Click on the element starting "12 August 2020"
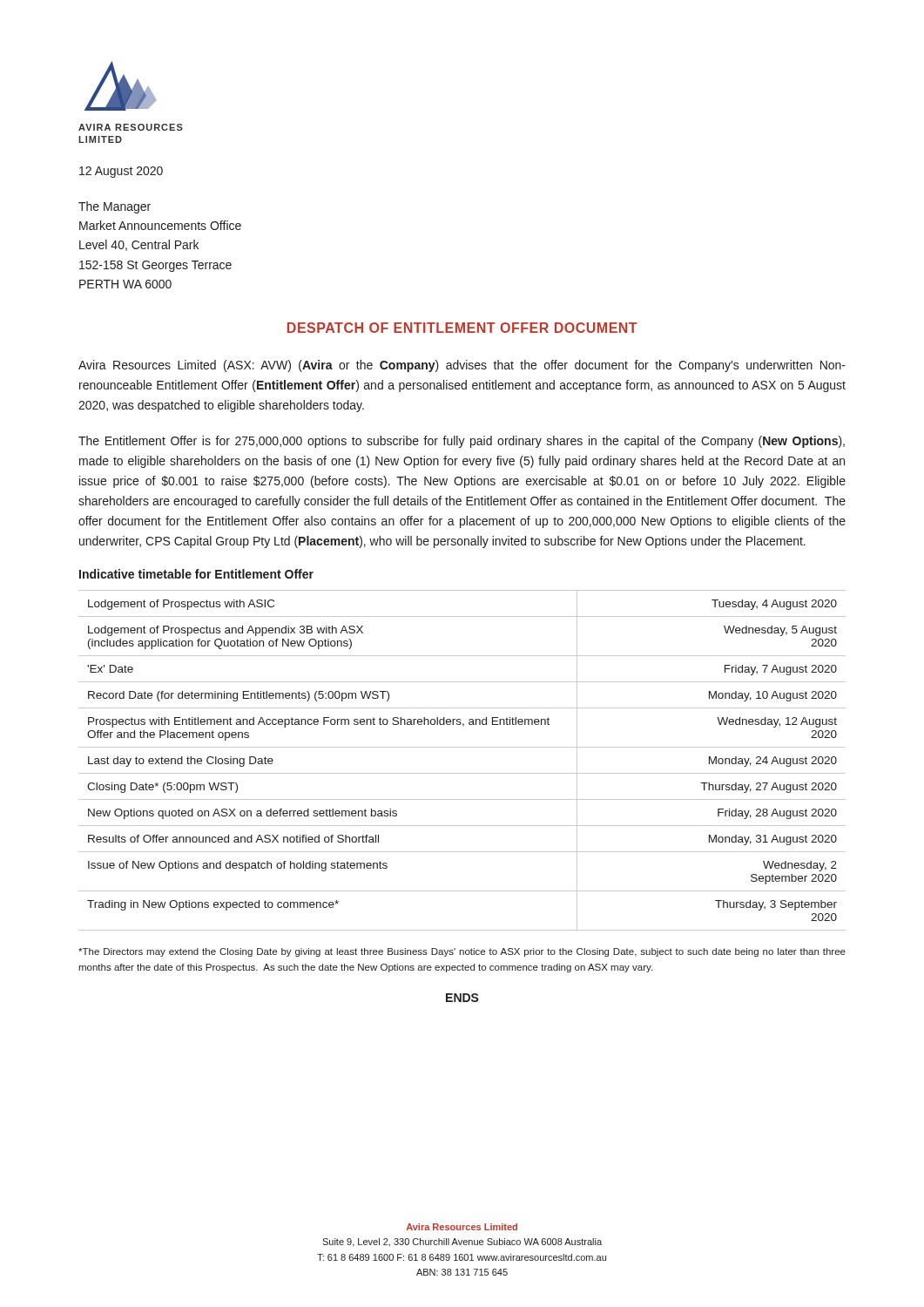Screen dimensions: 1307x924 (121, 170)
